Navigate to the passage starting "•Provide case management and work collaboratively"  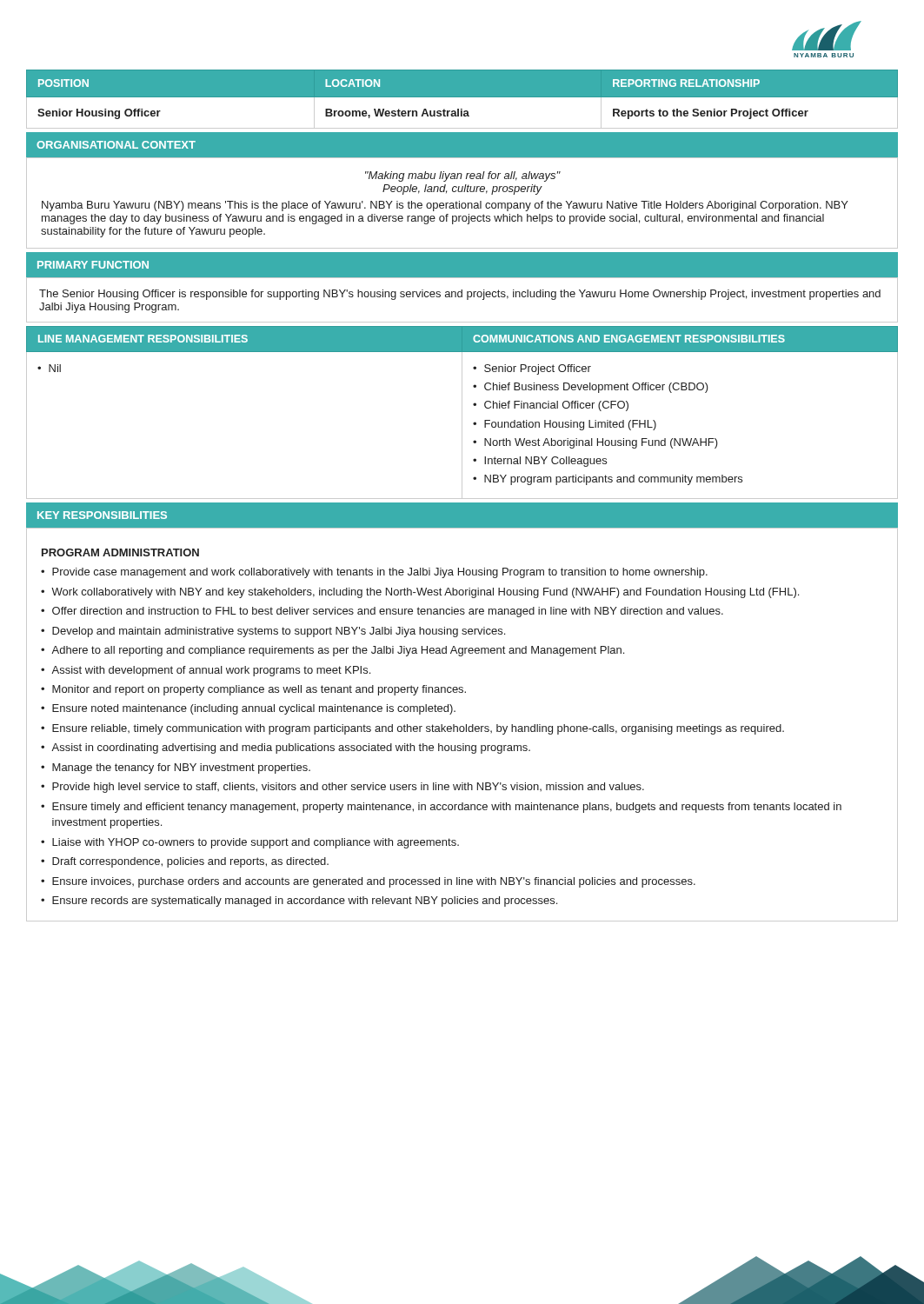click(374, 573)
